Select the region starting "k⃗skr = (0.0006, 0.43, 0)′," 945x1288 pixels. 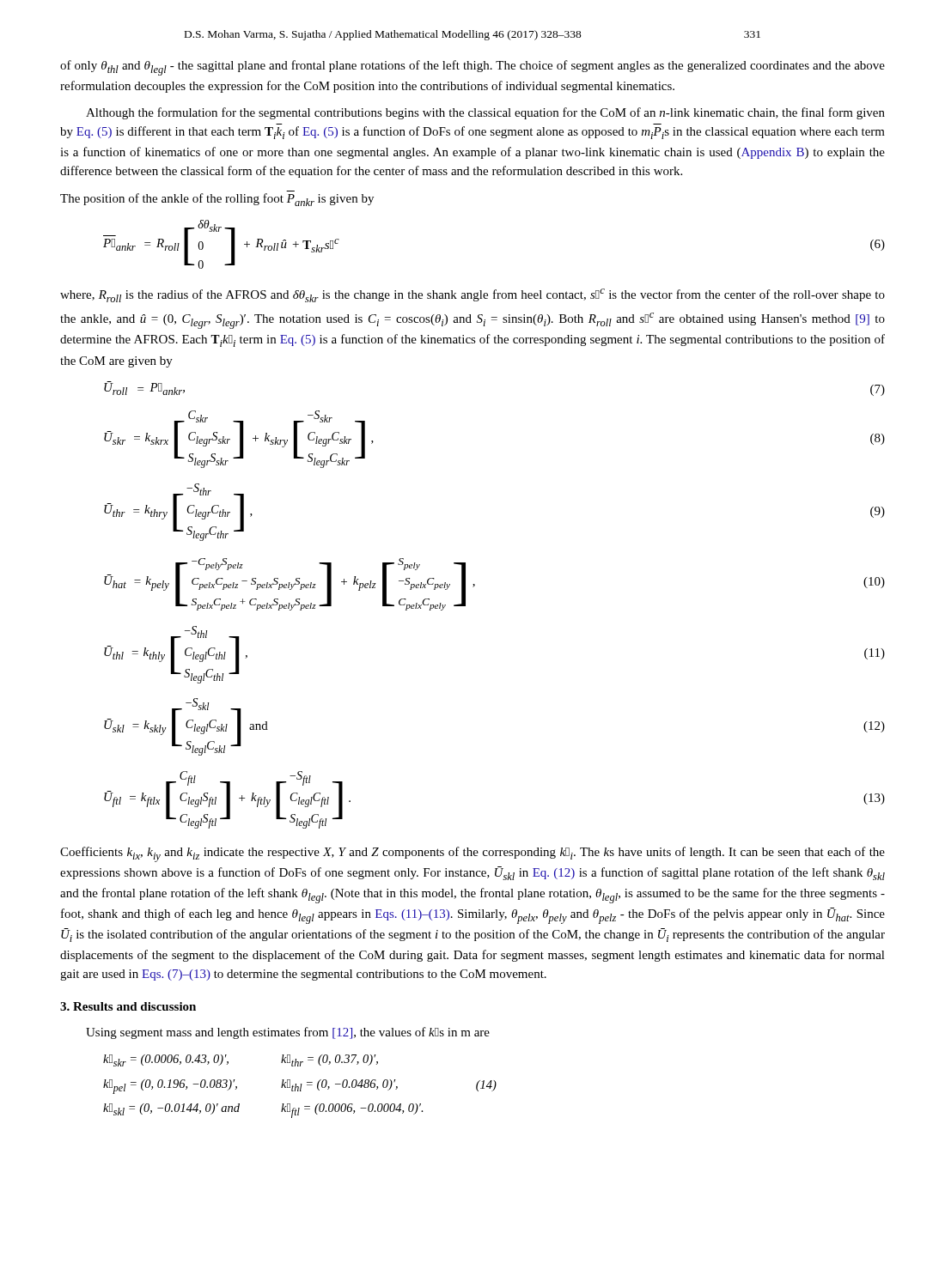pos(300,1085)
